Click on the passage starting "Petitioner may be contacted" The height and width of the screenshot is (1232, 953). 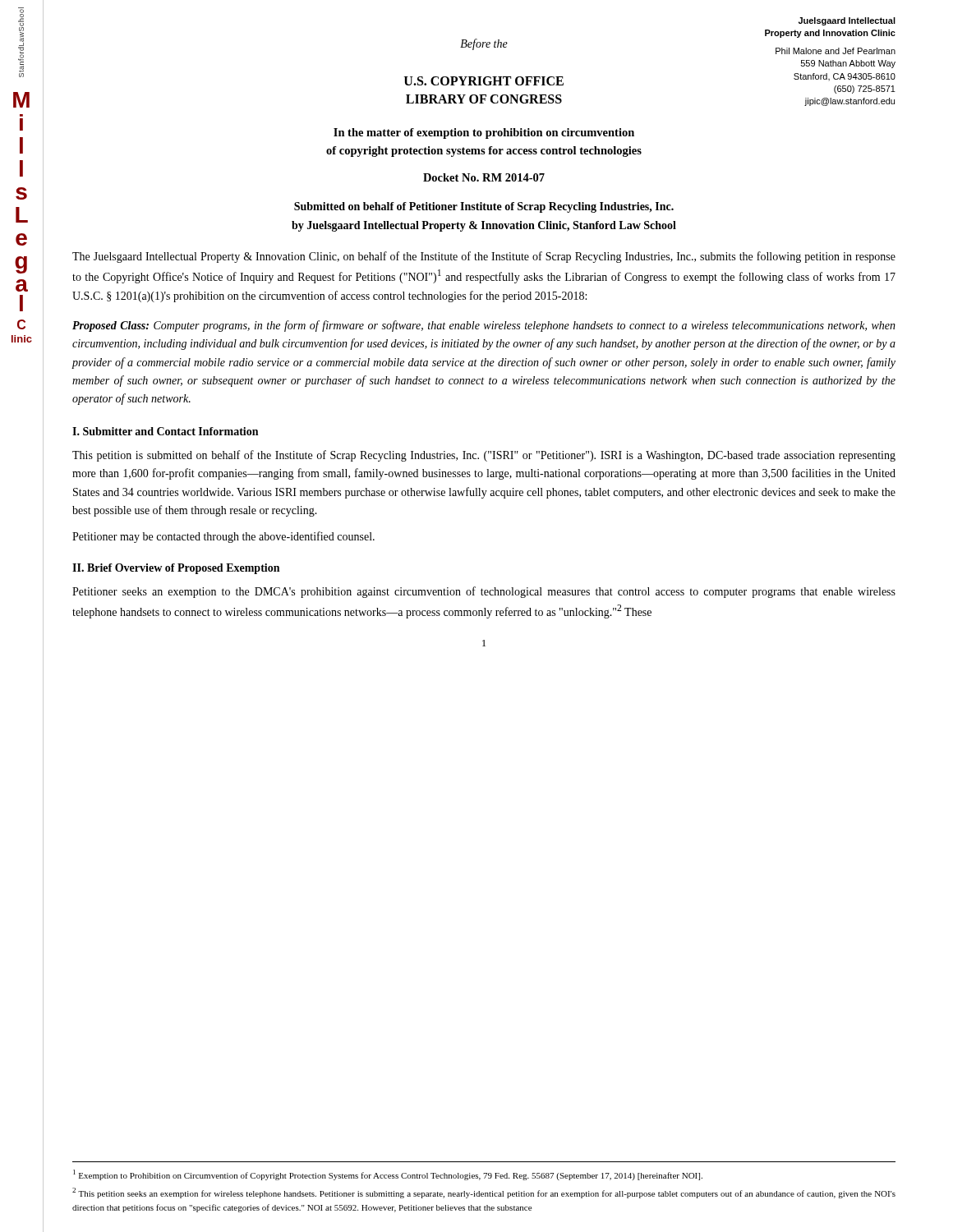224,537
